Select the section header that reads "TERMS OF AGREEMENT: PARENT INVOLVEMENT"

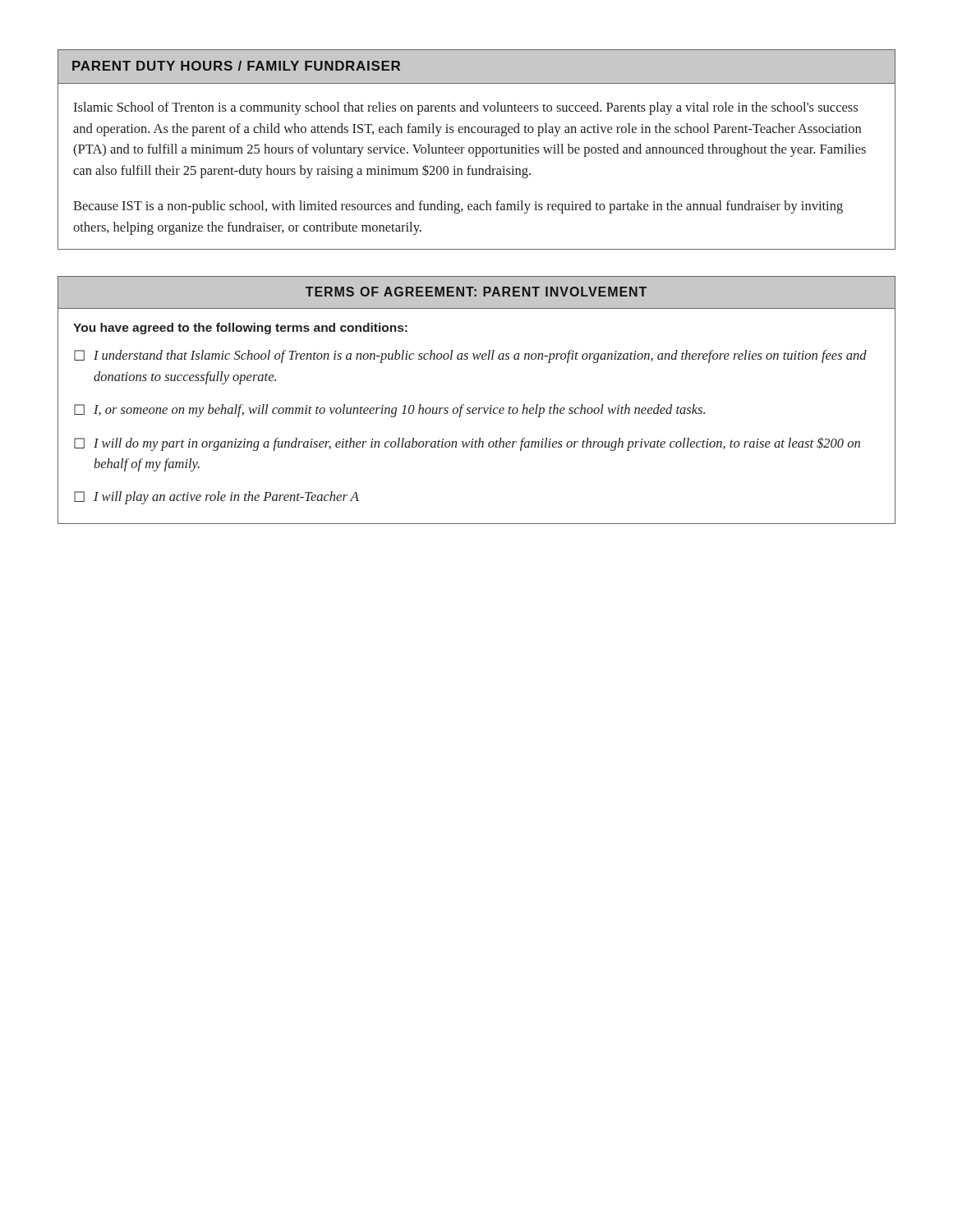[476, 292]
